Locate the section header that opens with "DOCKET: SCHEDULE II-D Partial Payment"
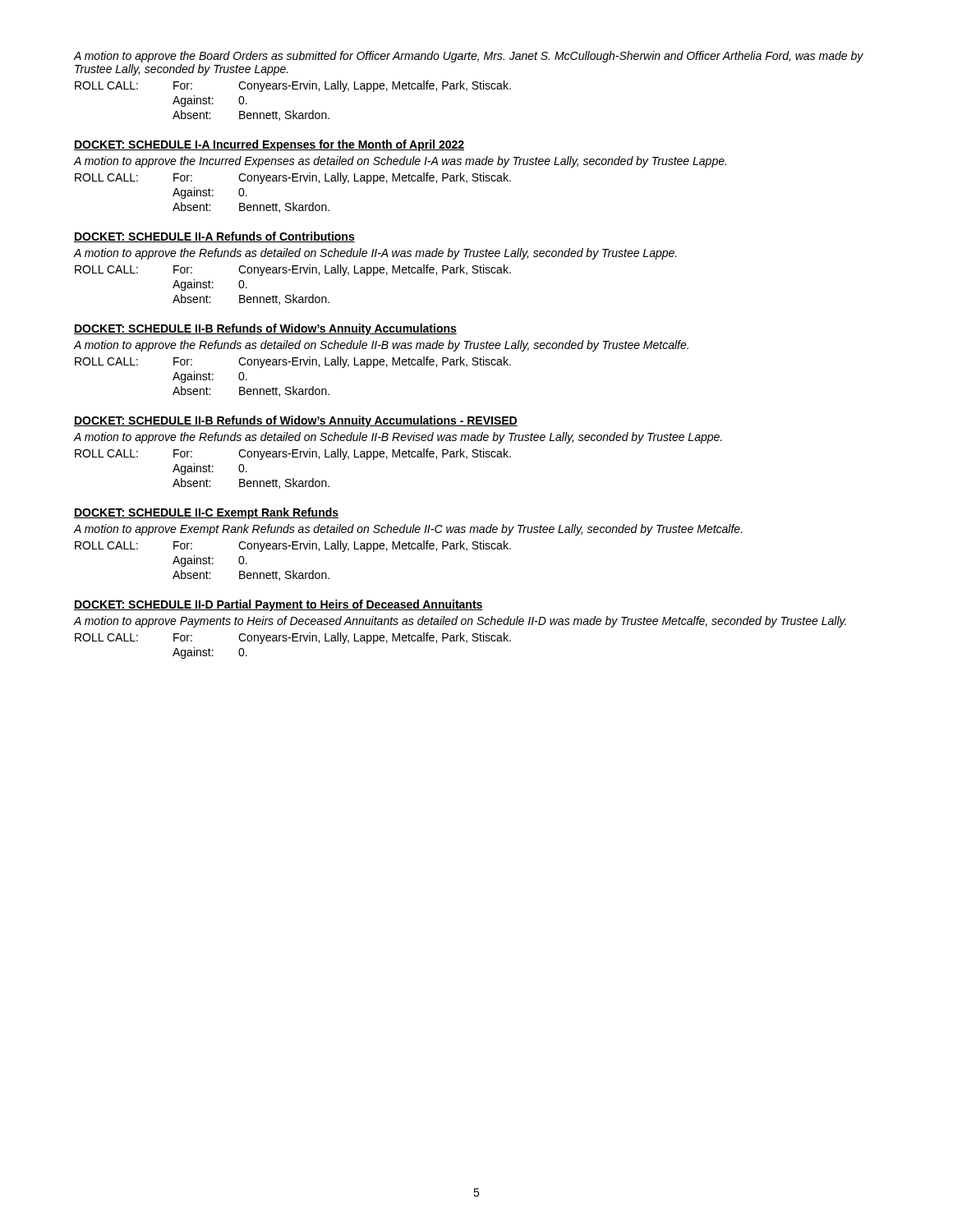Image resolution: width=953 pixels, height=1232 pixels. (x=278, y=604)
